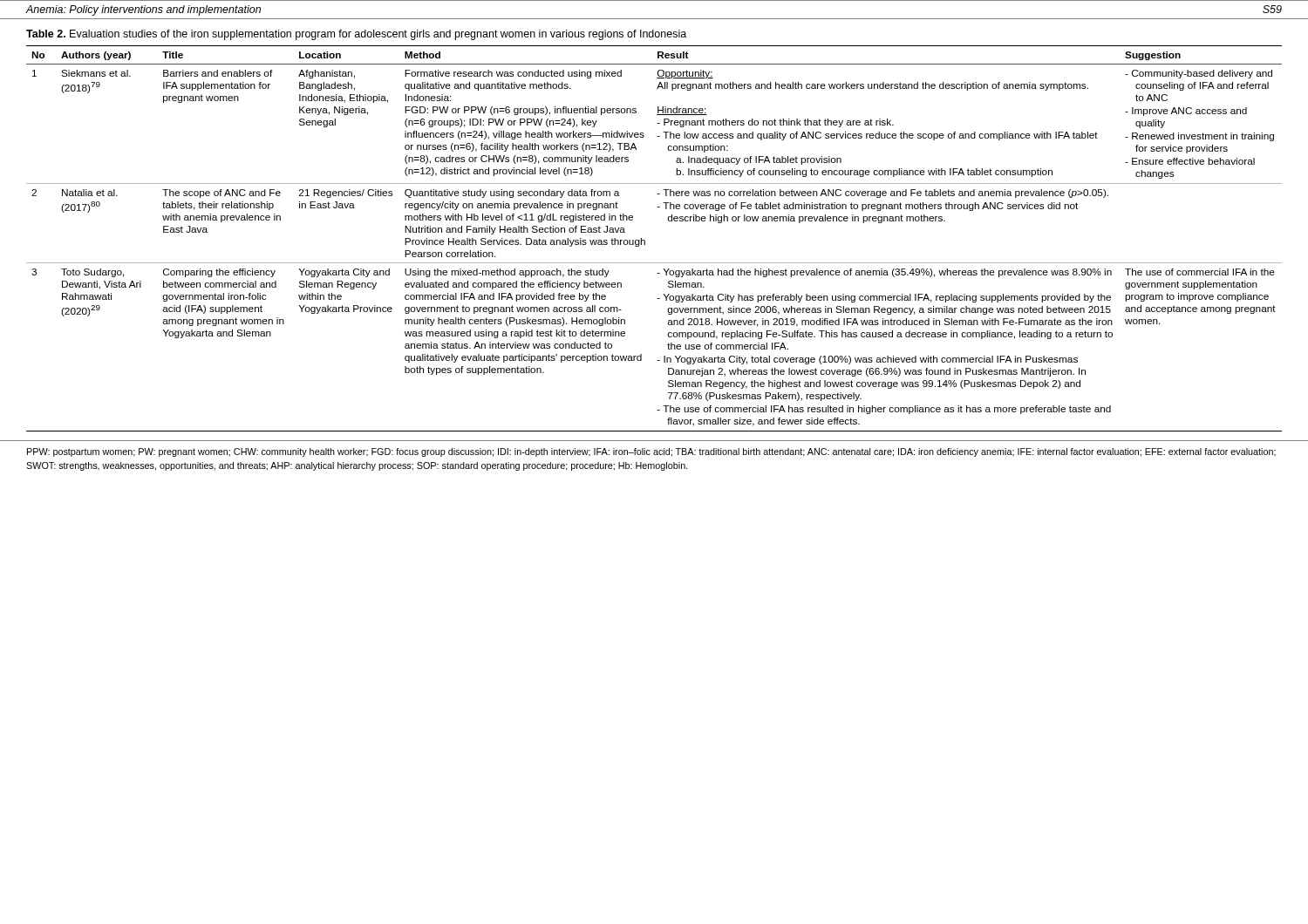Click on the footnote with the text "PPW: postpartum women; PW: pregnant women; CHW: community"

pyautogui.click(x=651, y=458)
